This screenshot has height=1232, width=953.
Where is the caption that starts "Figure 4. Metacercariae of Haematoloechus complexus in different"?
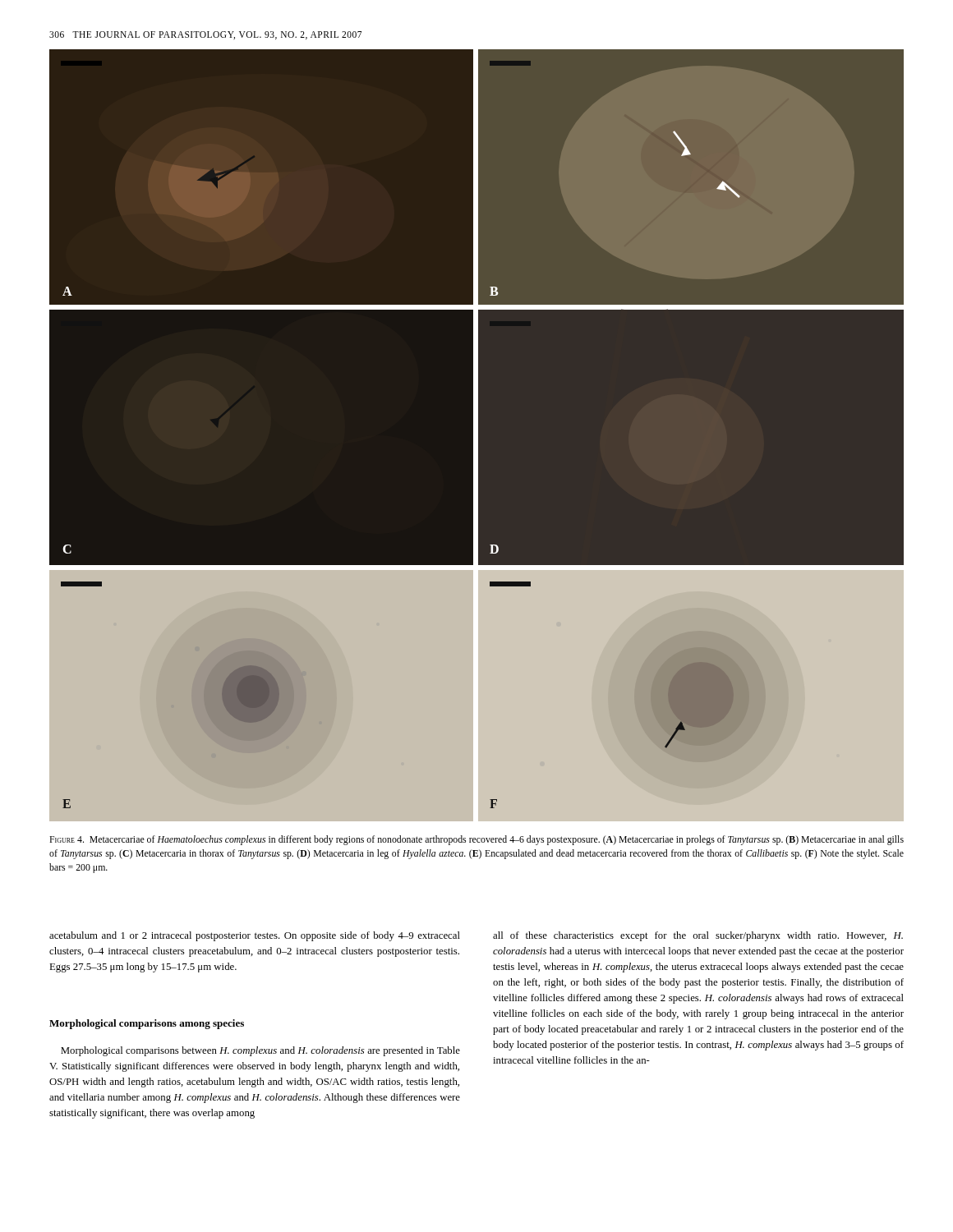pos(476,853)
